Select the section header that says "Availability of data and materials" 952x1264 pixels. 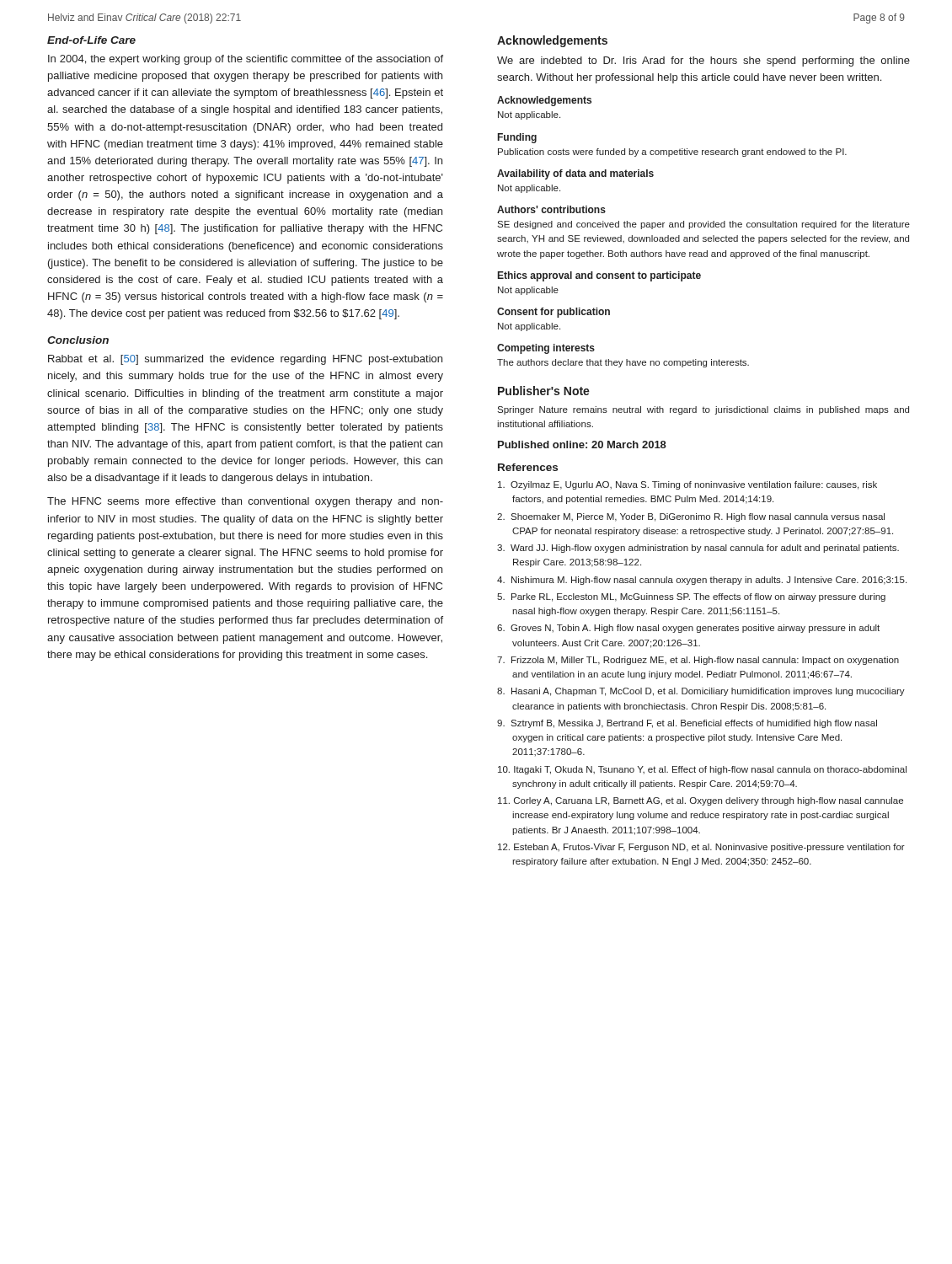click(x=576, y=173)
